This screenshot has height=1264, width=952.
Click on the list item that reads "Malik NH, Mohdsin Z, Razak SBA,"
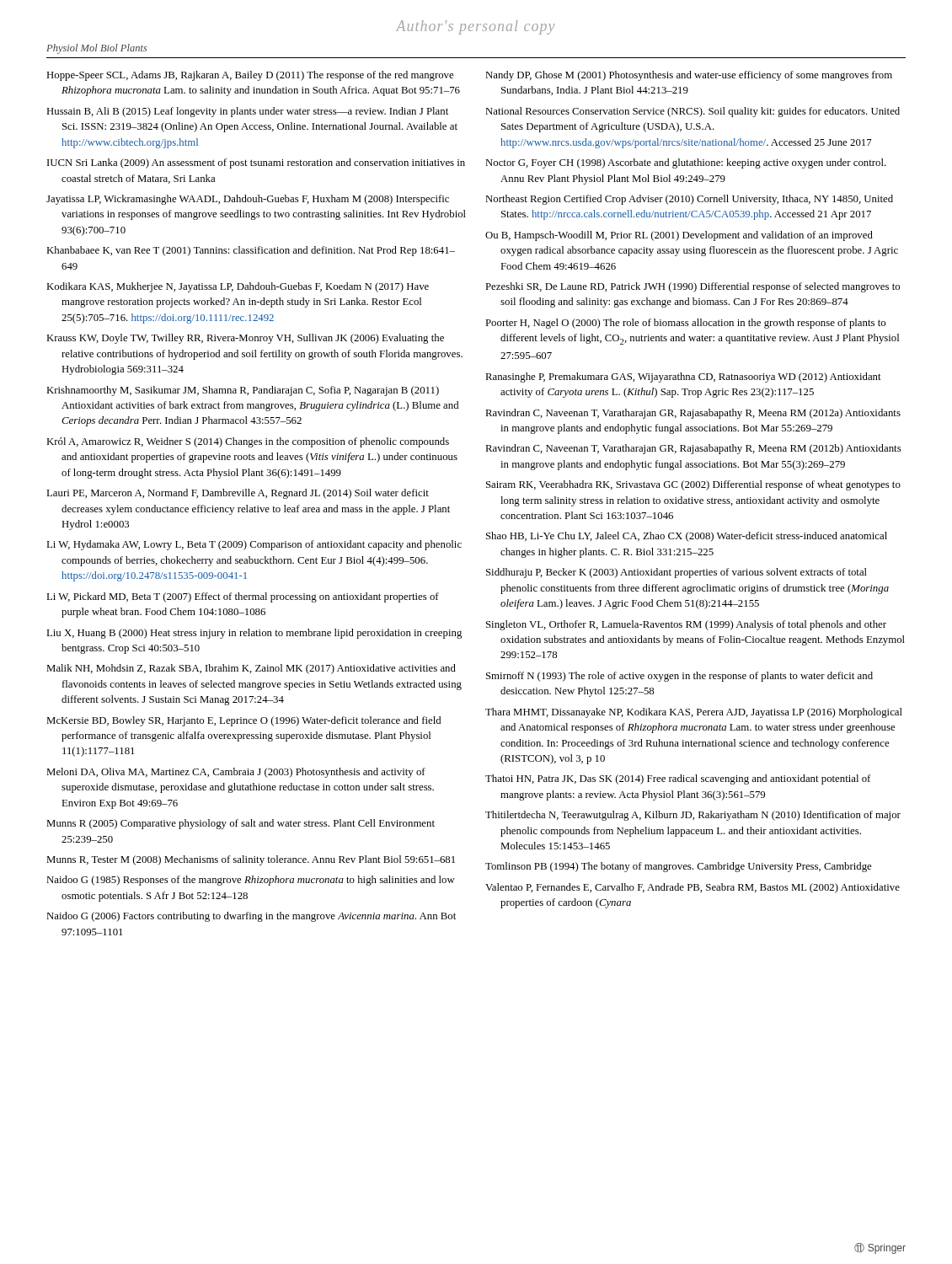[254, 684]
